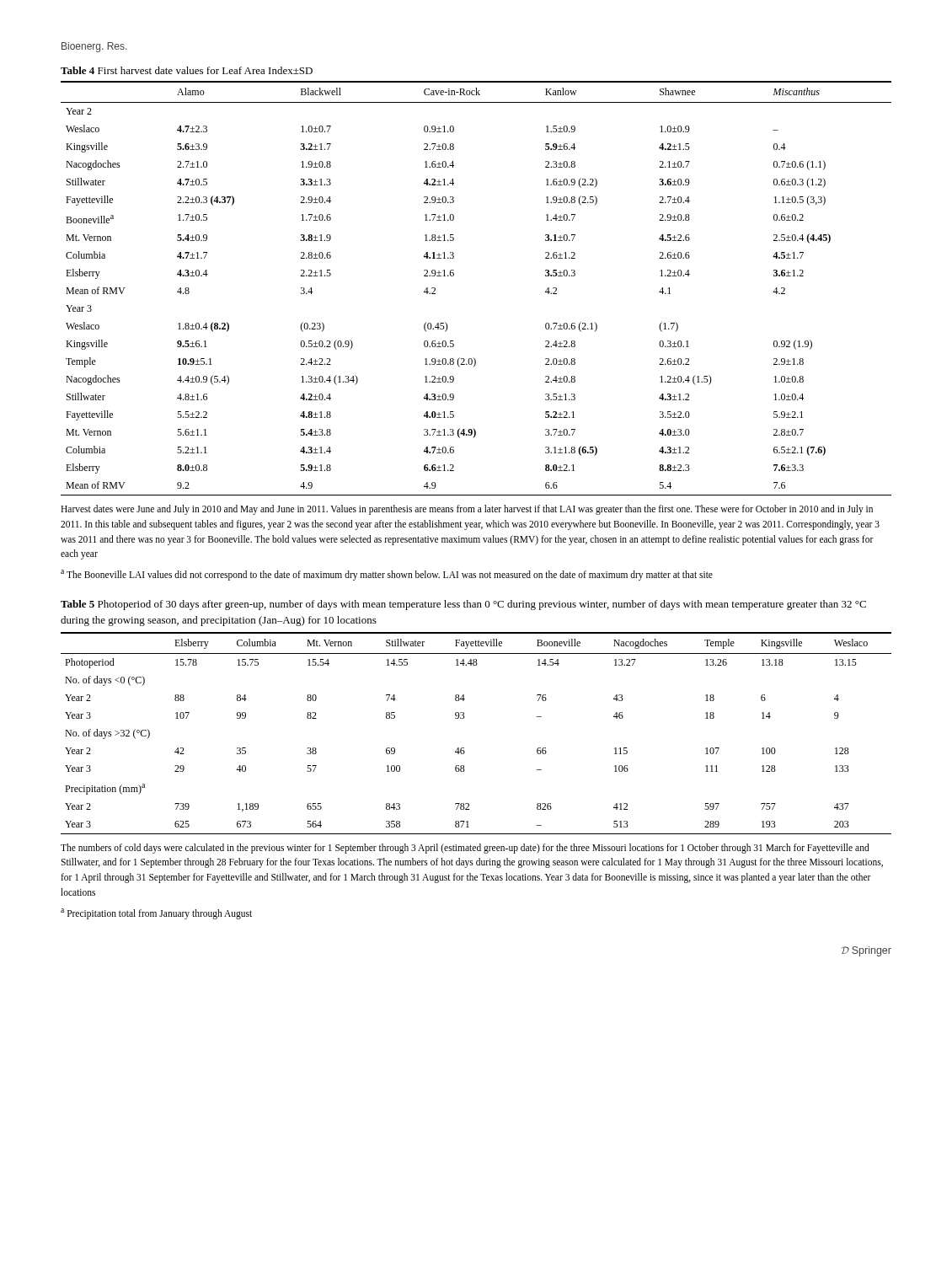Locate the element starting "Table 5 Photoperiod of"
Viewport: 952px width, 1264px height.
click(464, 612)
